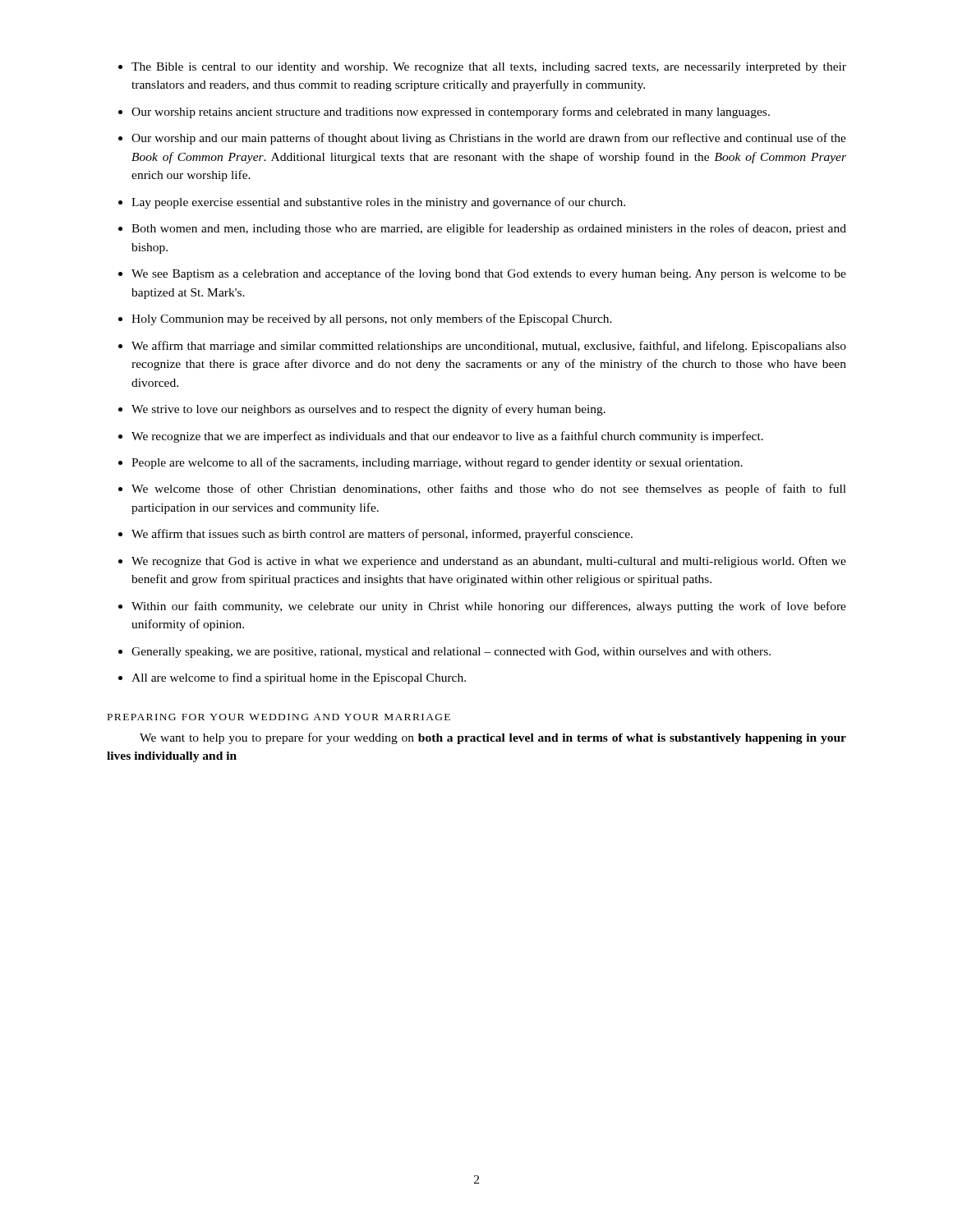Click the passage that begins "We want to help you to prepare for"
The width and height of the screenshot is (953, 1232).
point(476,746)
